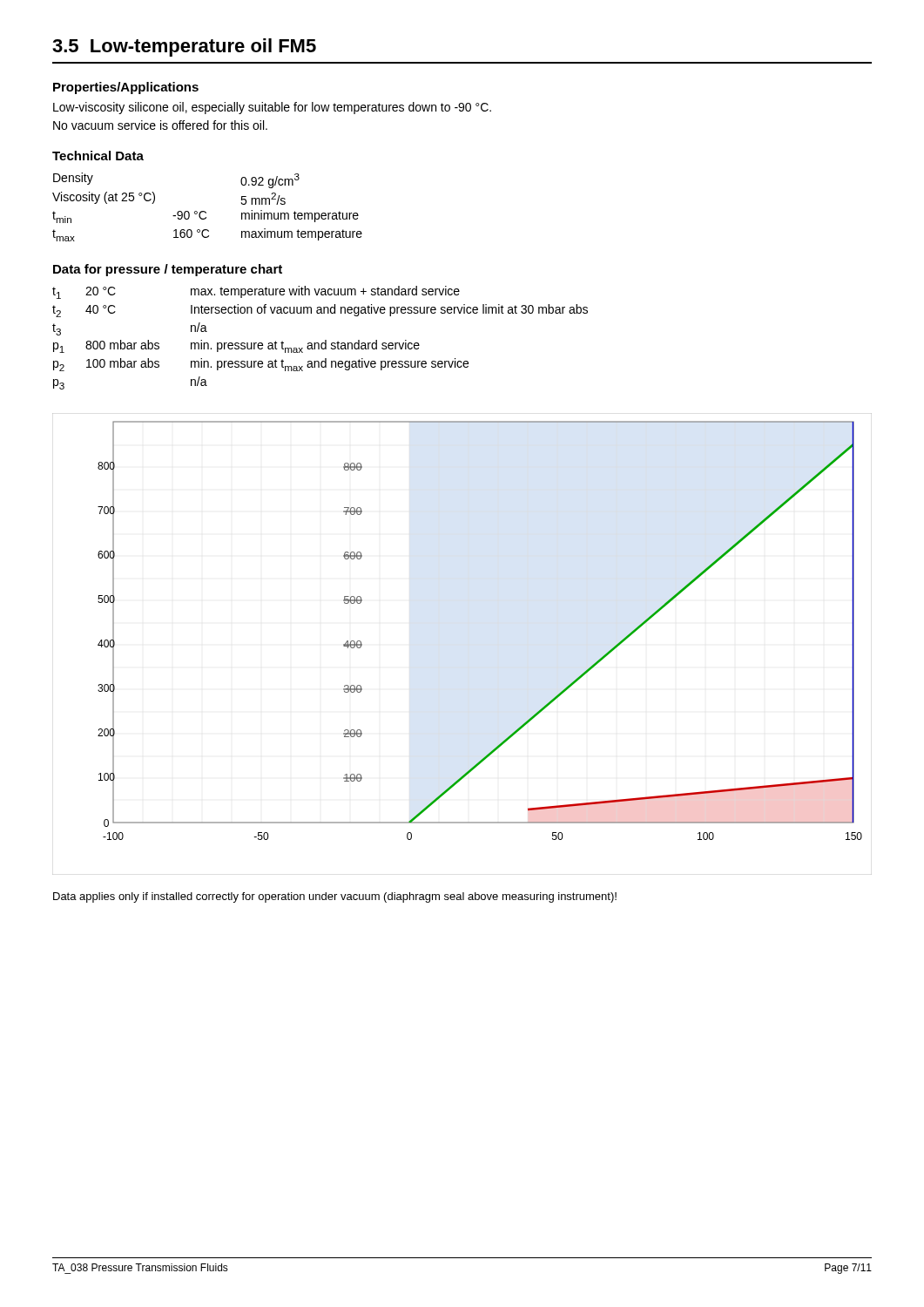Point to "Data for pressure / temperature chart"
The width and height of the screenshot is (924, 1307).
(x=167, y=269)
